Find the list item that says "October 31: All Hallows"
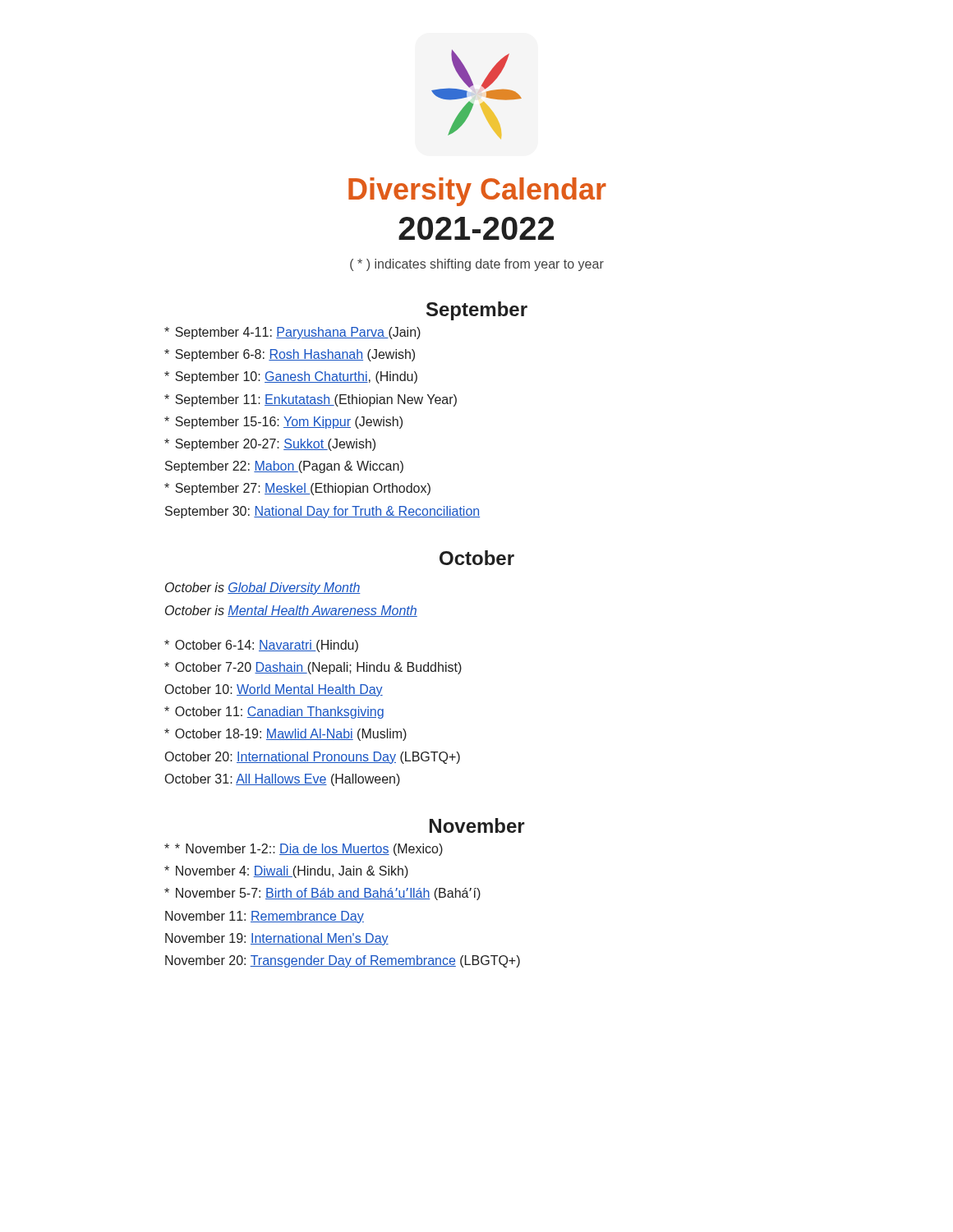This screenshot has width=953, height=1232. [x=282, y=779]
